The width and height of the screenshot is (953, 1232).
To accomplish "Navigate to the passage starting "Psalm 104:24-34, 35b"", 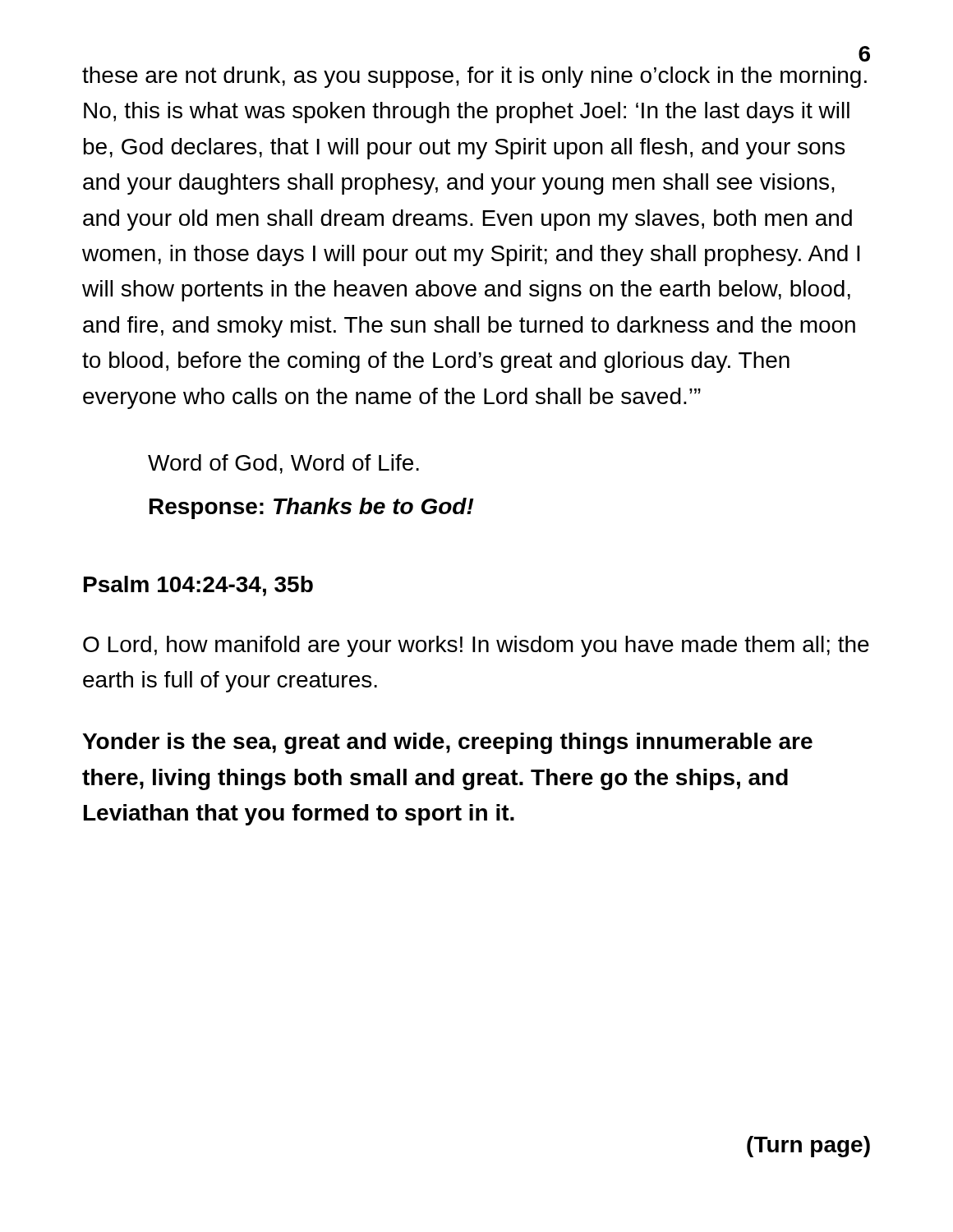I will click(198, 584).
